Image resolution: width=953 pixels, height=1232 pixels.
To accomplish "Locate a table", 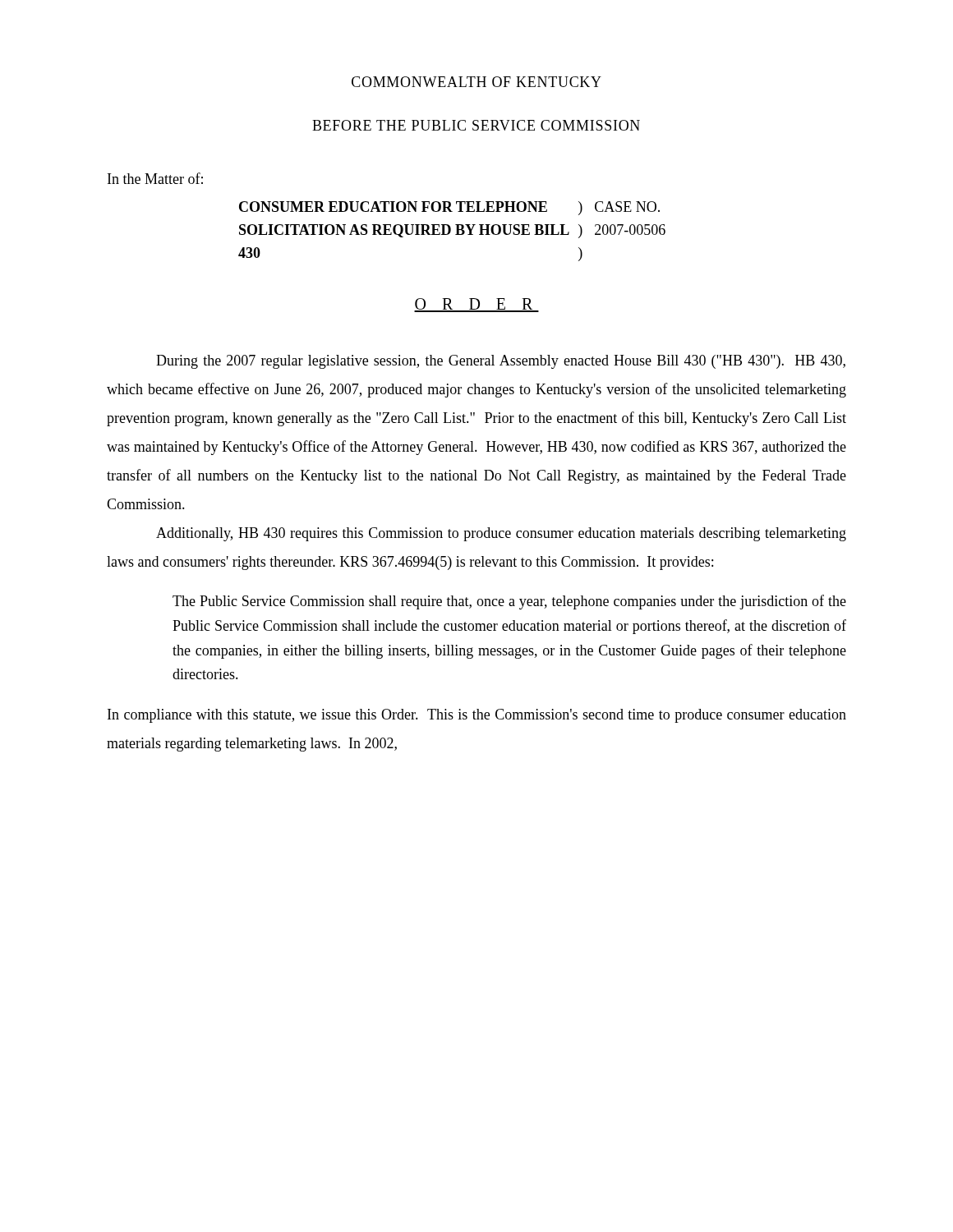I will 509,231.
